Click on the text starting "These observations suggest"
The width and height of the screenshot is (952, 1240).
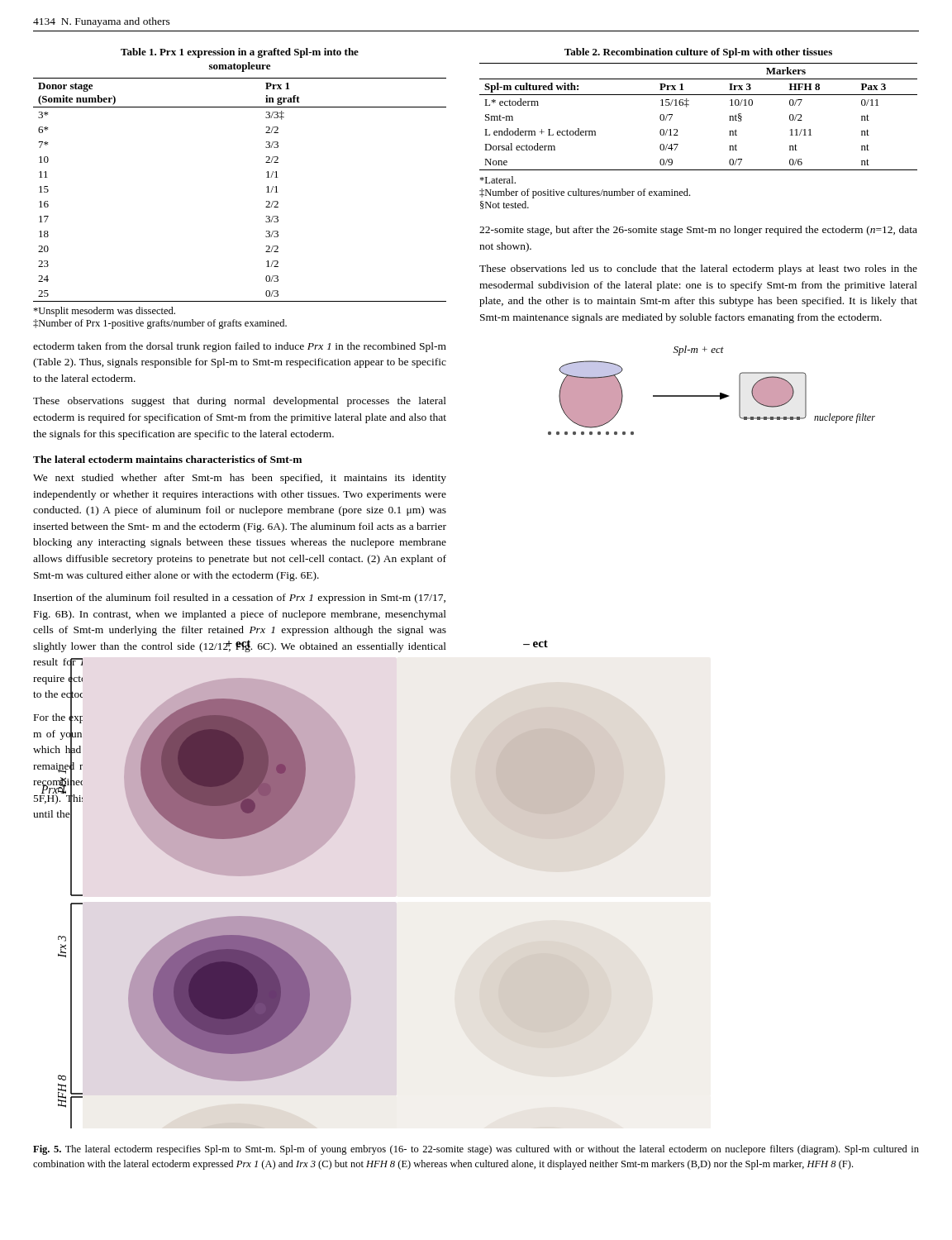point(240,417)
